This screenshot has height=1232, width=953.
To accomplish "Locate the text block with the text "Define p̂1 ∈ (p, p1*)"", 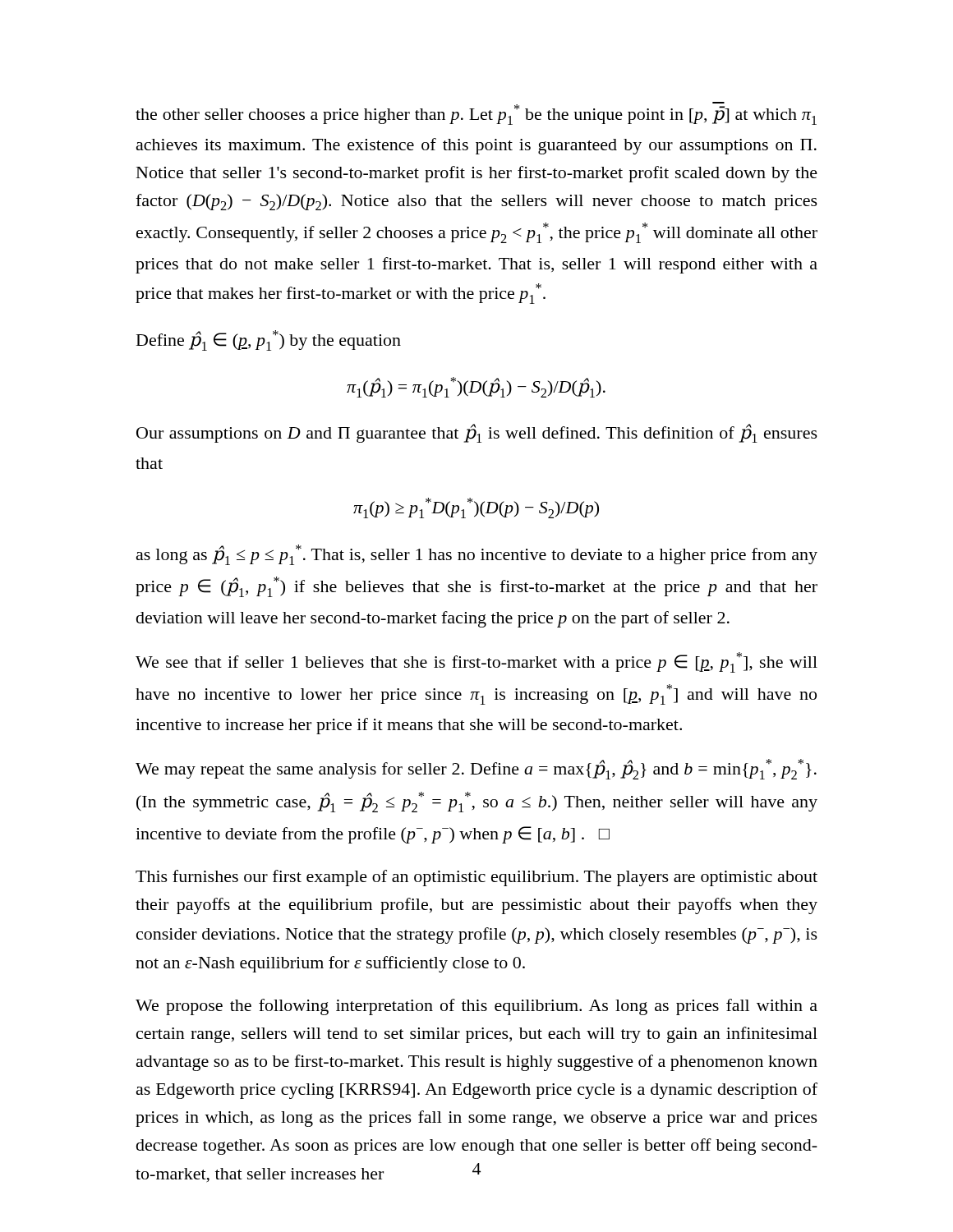I will point(268,340).
